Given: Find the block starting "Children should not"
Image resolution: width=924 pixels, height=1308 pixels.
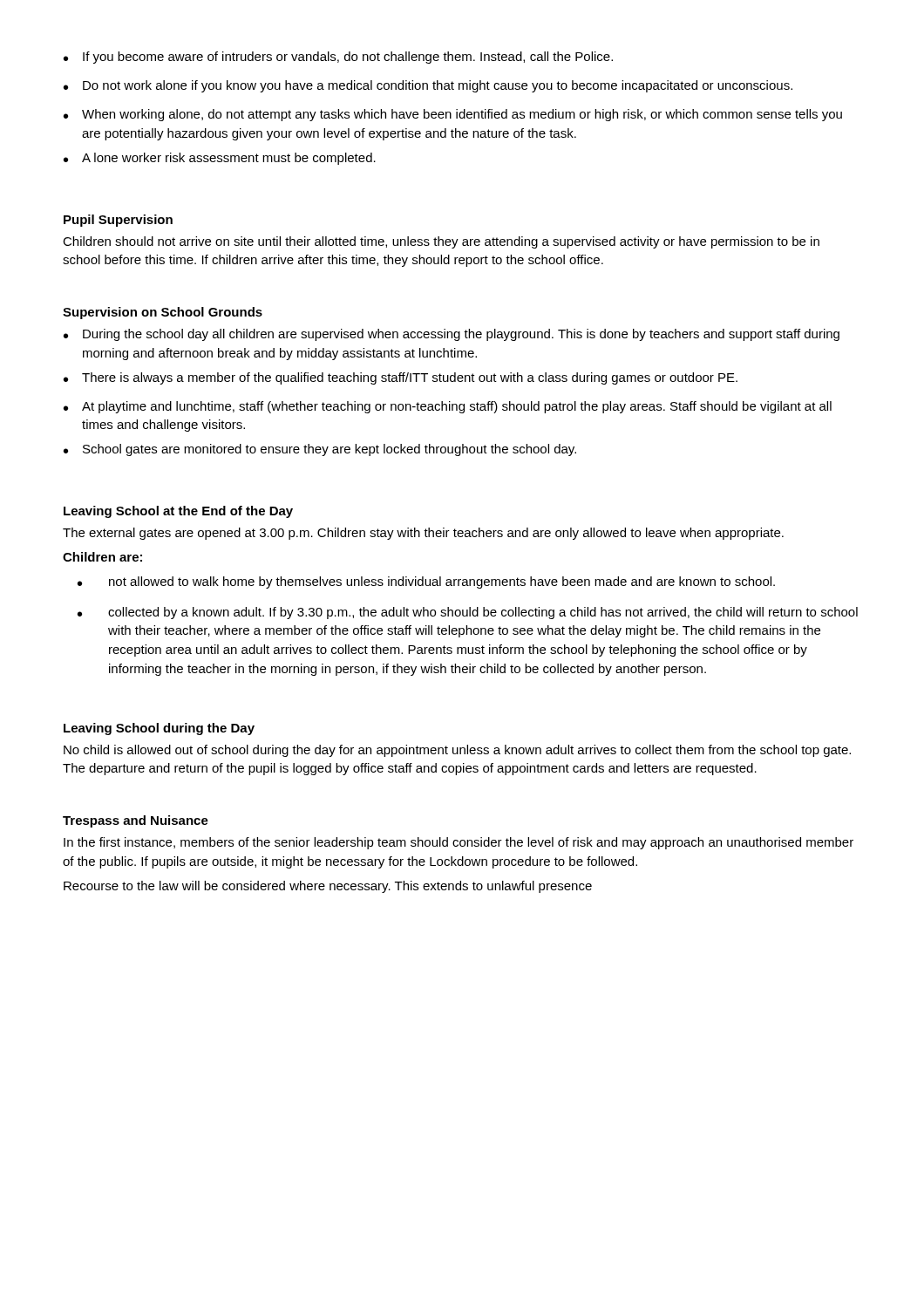Looking at the screenshot, I should point(441,250).
